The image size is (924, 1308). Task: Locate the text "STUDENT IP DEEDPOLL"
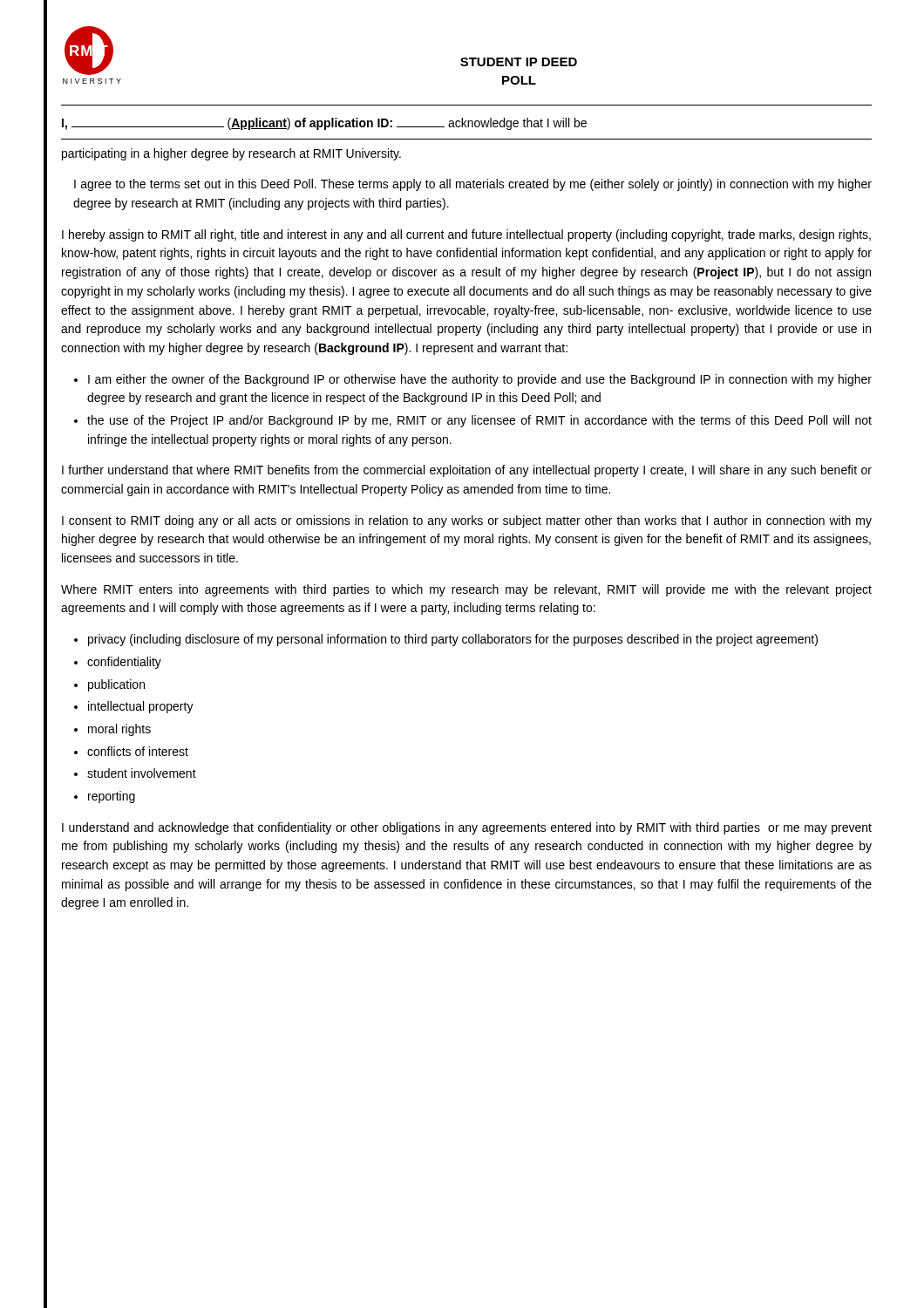click(x=519, y=71)
